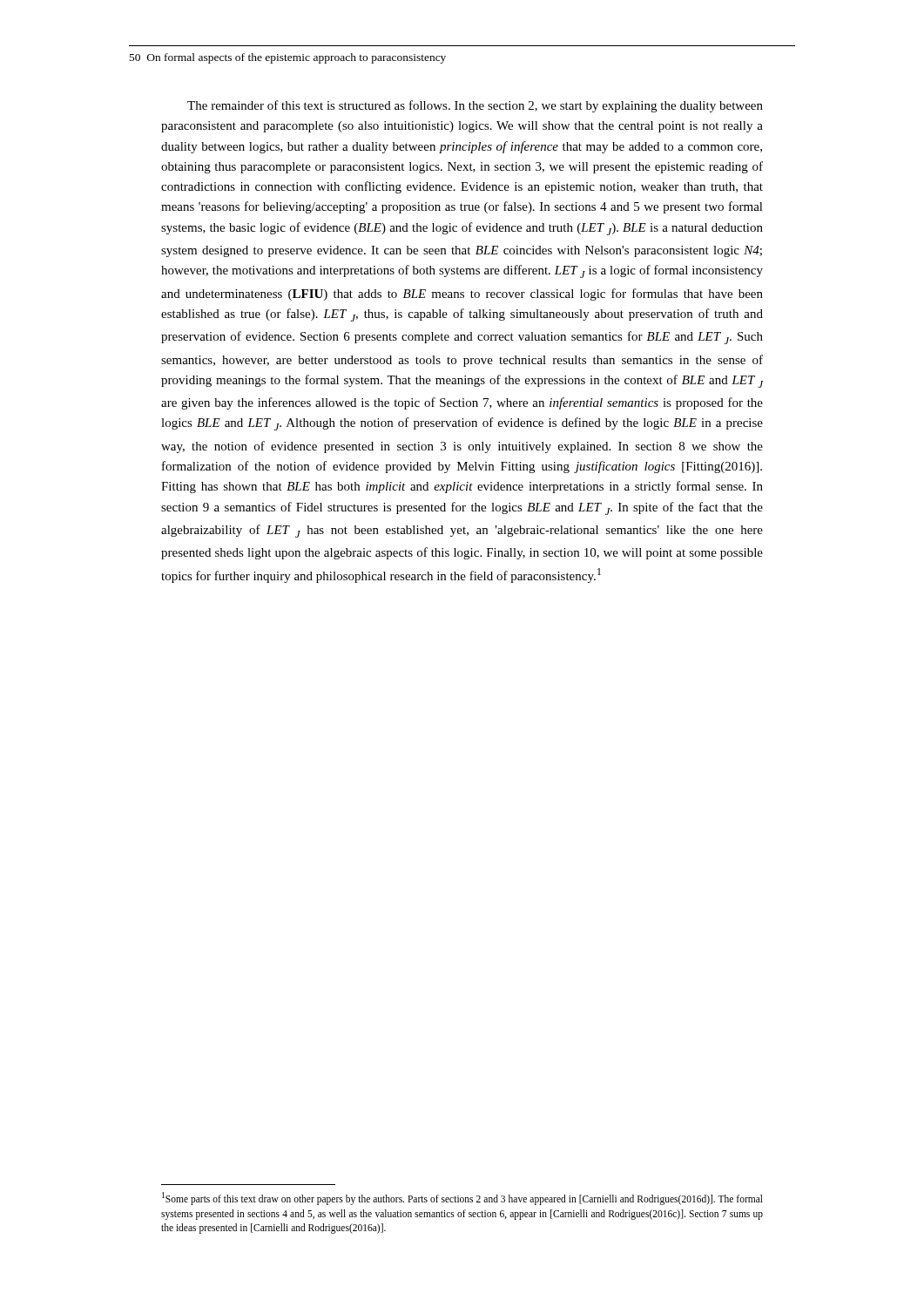The image size is (924, 1307).
Task: Find a footnote
Action: (x=462, y=1210)
